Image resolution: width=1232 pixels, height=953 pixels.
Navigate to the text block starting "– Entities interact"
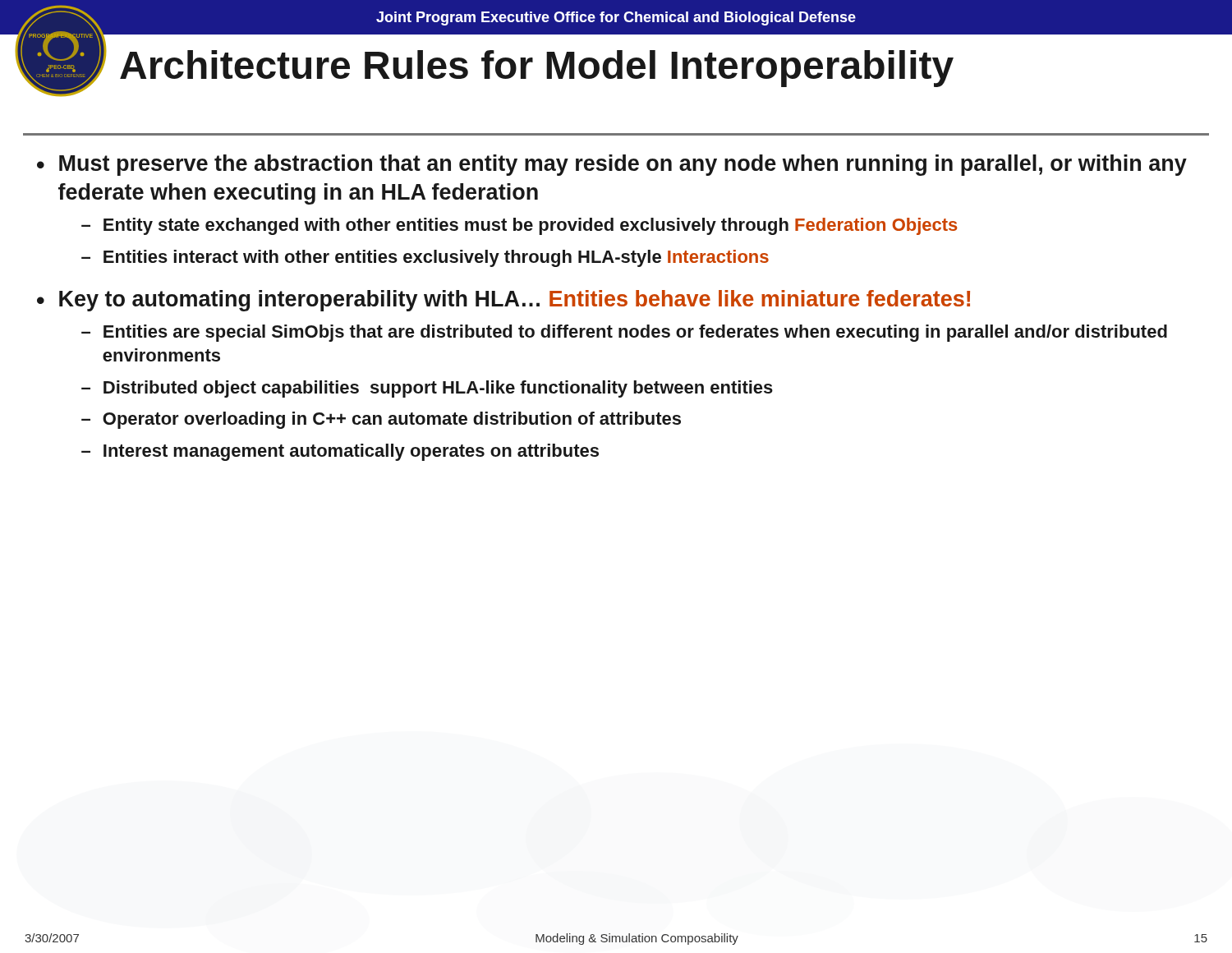[425, 257]
